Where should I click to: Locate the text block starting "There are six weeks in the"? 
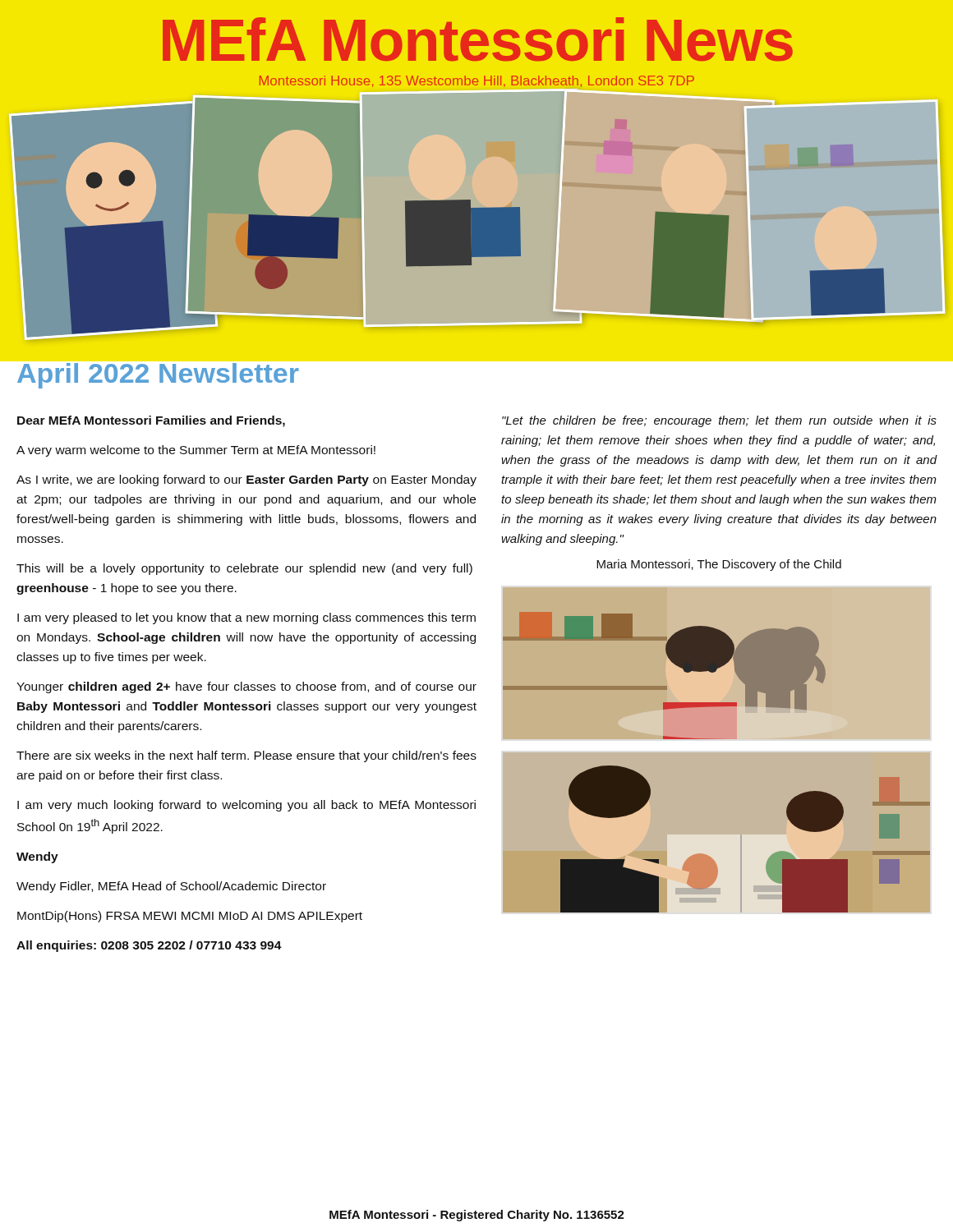pyautogui.click(x=246, y=766)
